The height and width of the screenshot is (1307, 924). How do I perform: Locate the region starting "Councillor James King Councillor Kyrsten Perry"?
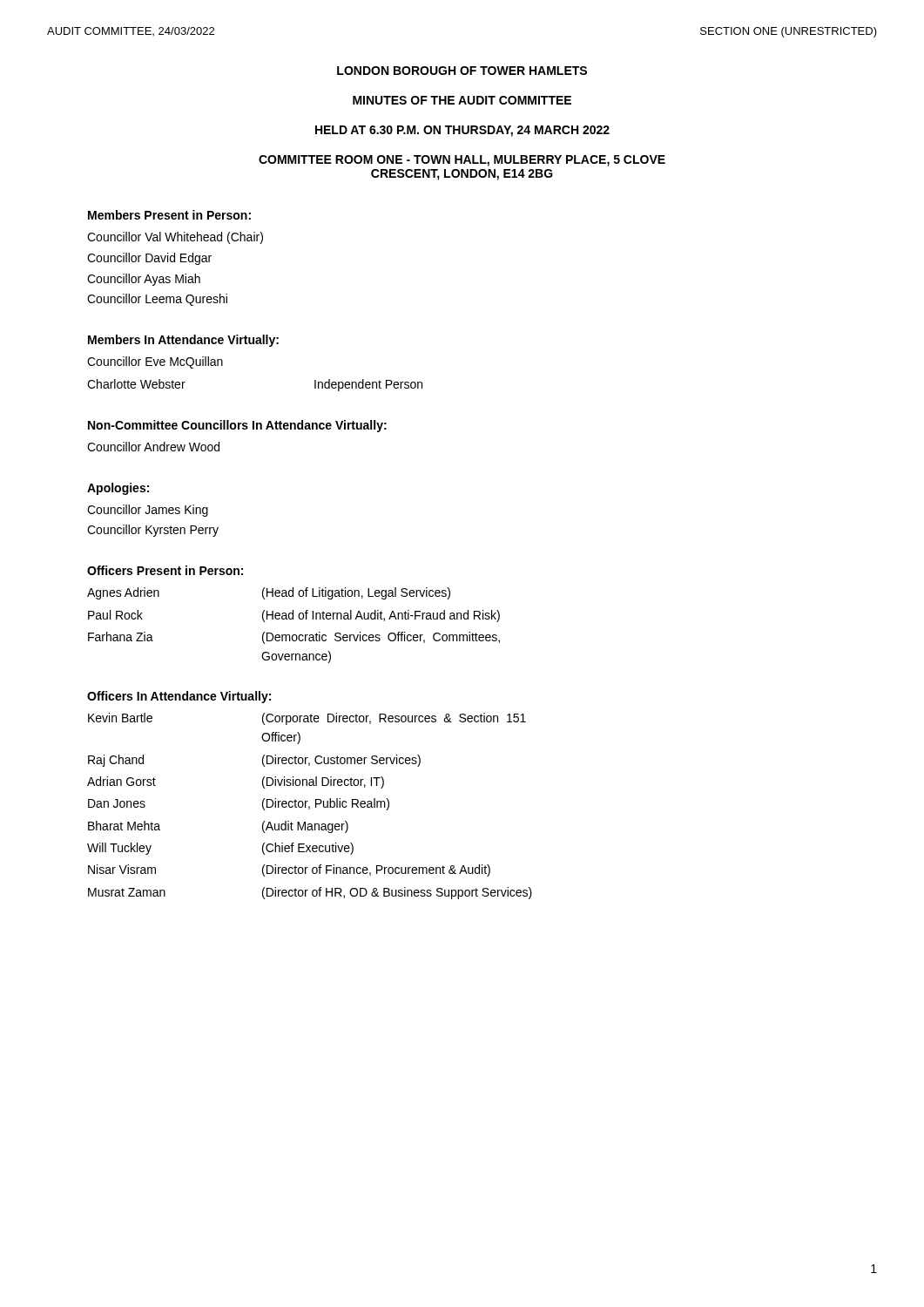pos(153,520)
